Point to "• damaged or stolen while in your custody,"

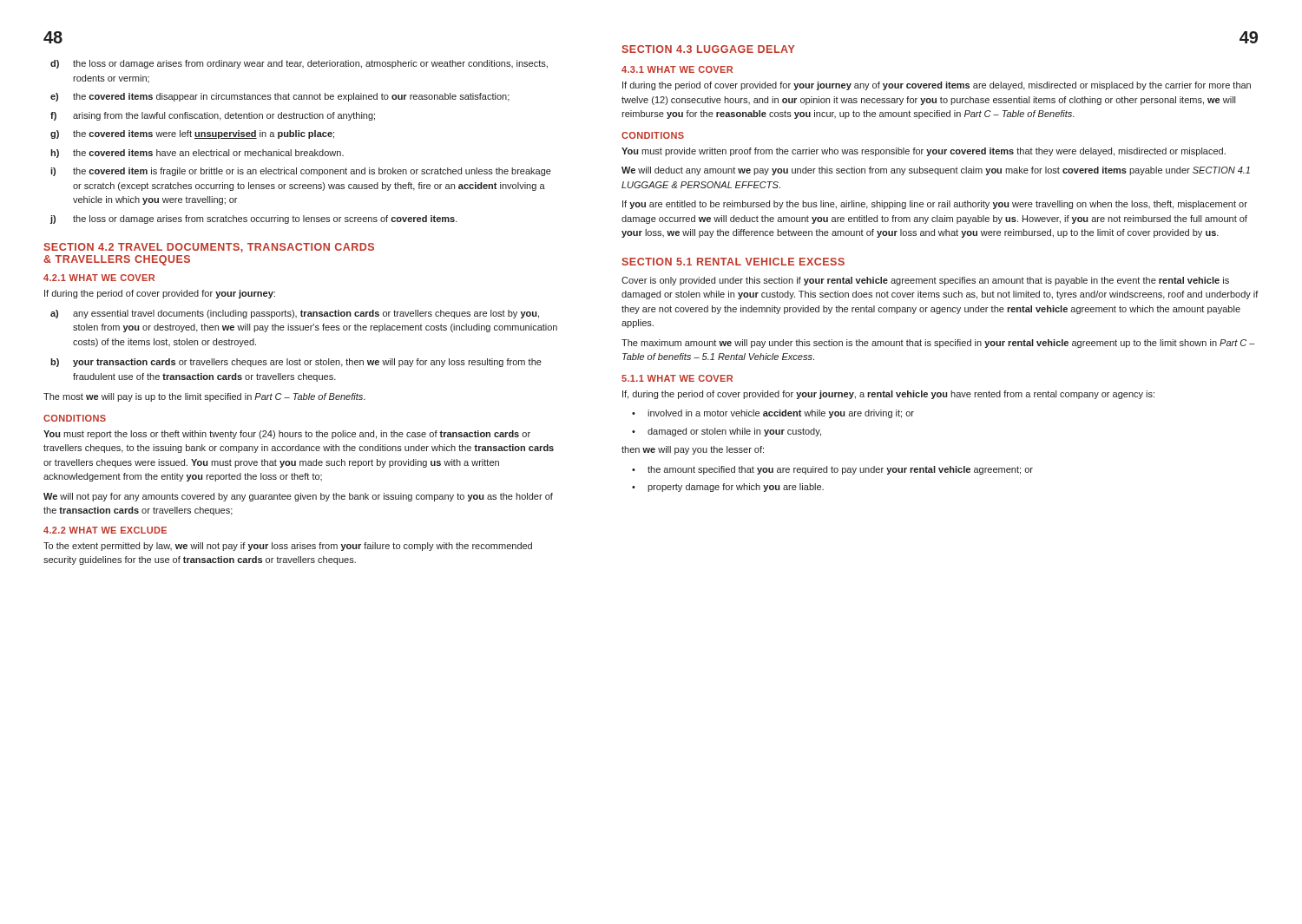[727, 431]
